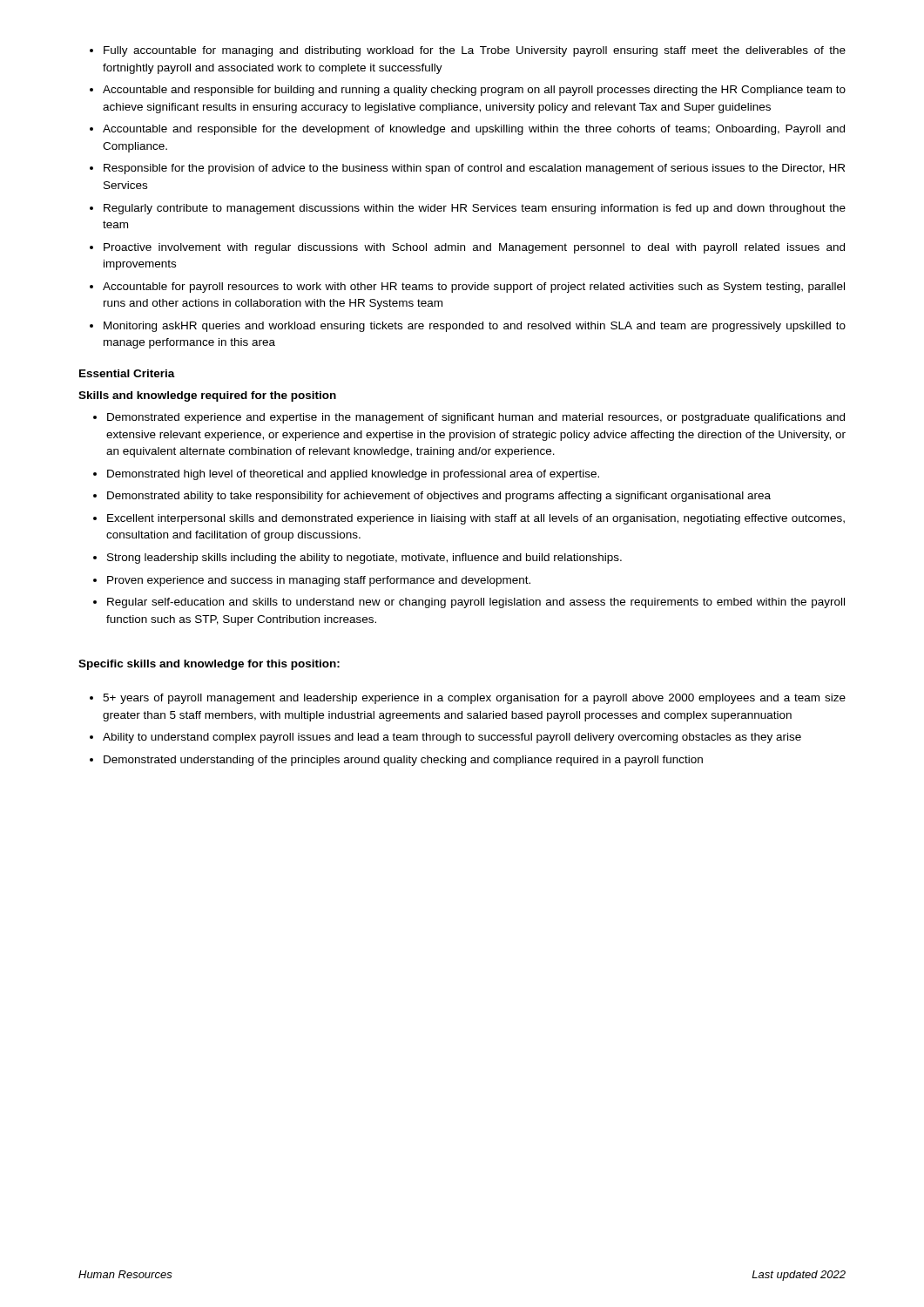This screenshot has width=924, height=1307.
Task: Find the list item that reads "Excellent interpersonal skills and"
Action: [476, 526]
